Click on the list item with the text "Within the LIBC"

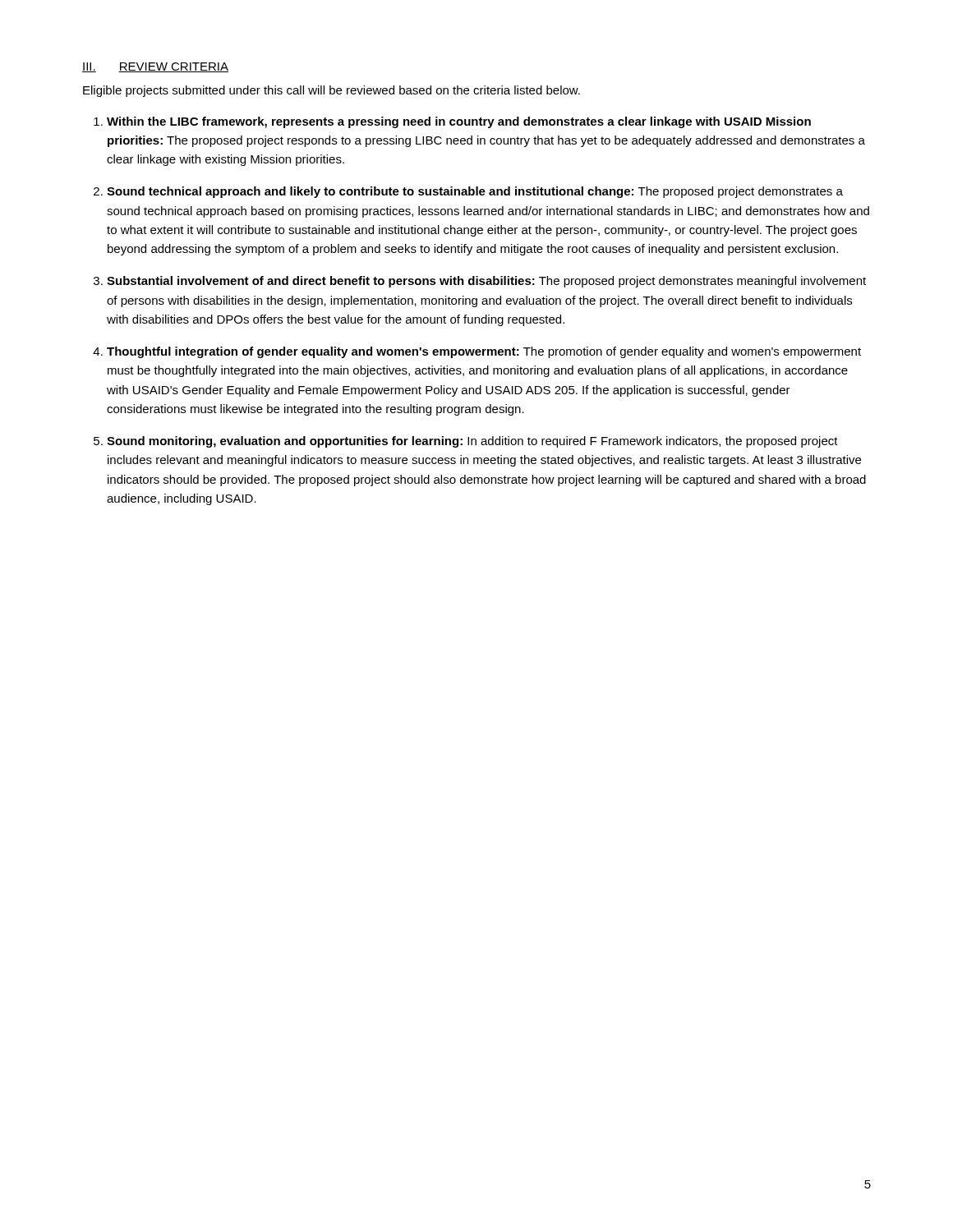tap(486, 140)
